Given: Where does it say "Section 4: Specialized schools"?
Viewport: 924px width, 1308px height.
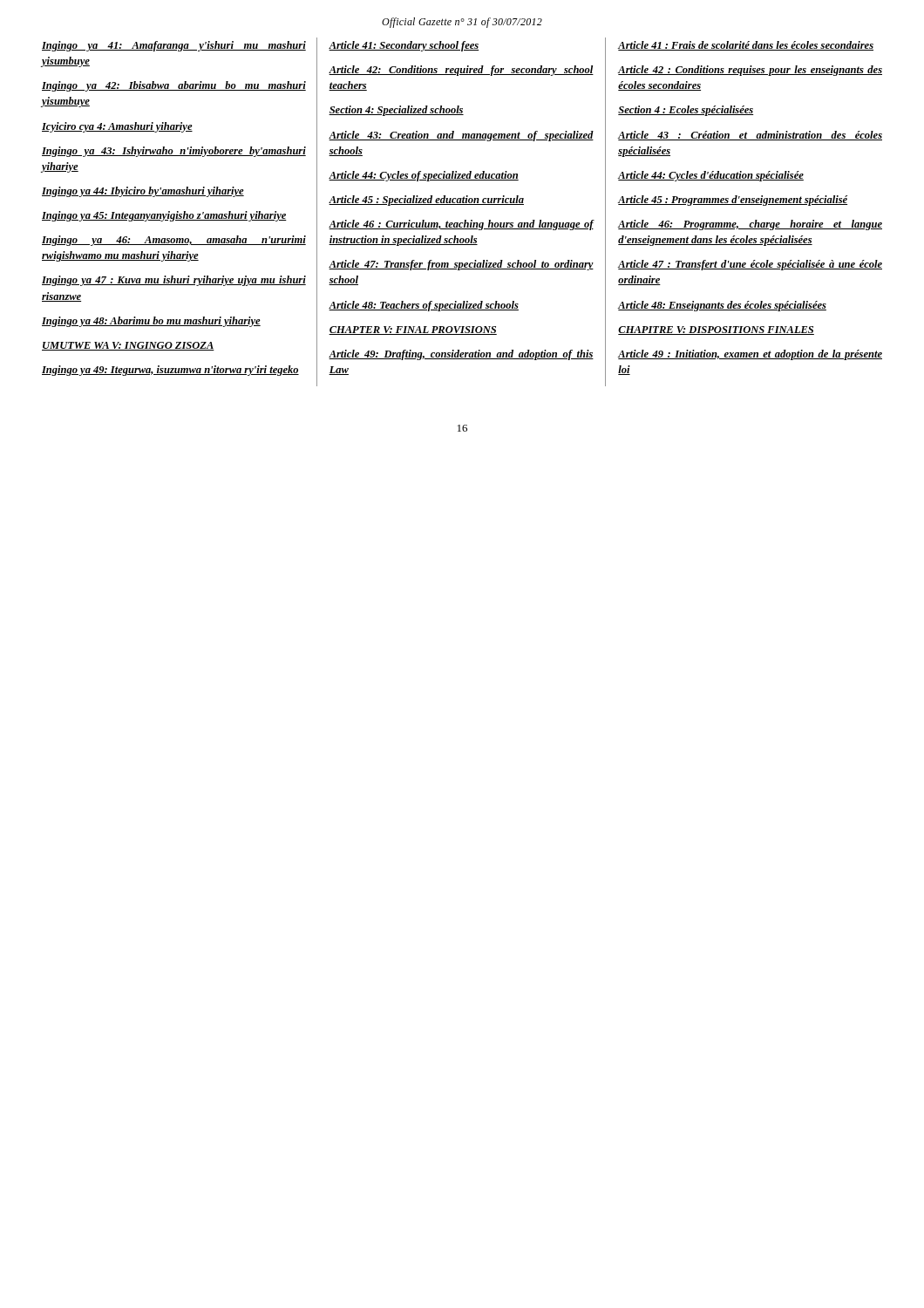Looking at the screenshot, I should tap(461, 110).
